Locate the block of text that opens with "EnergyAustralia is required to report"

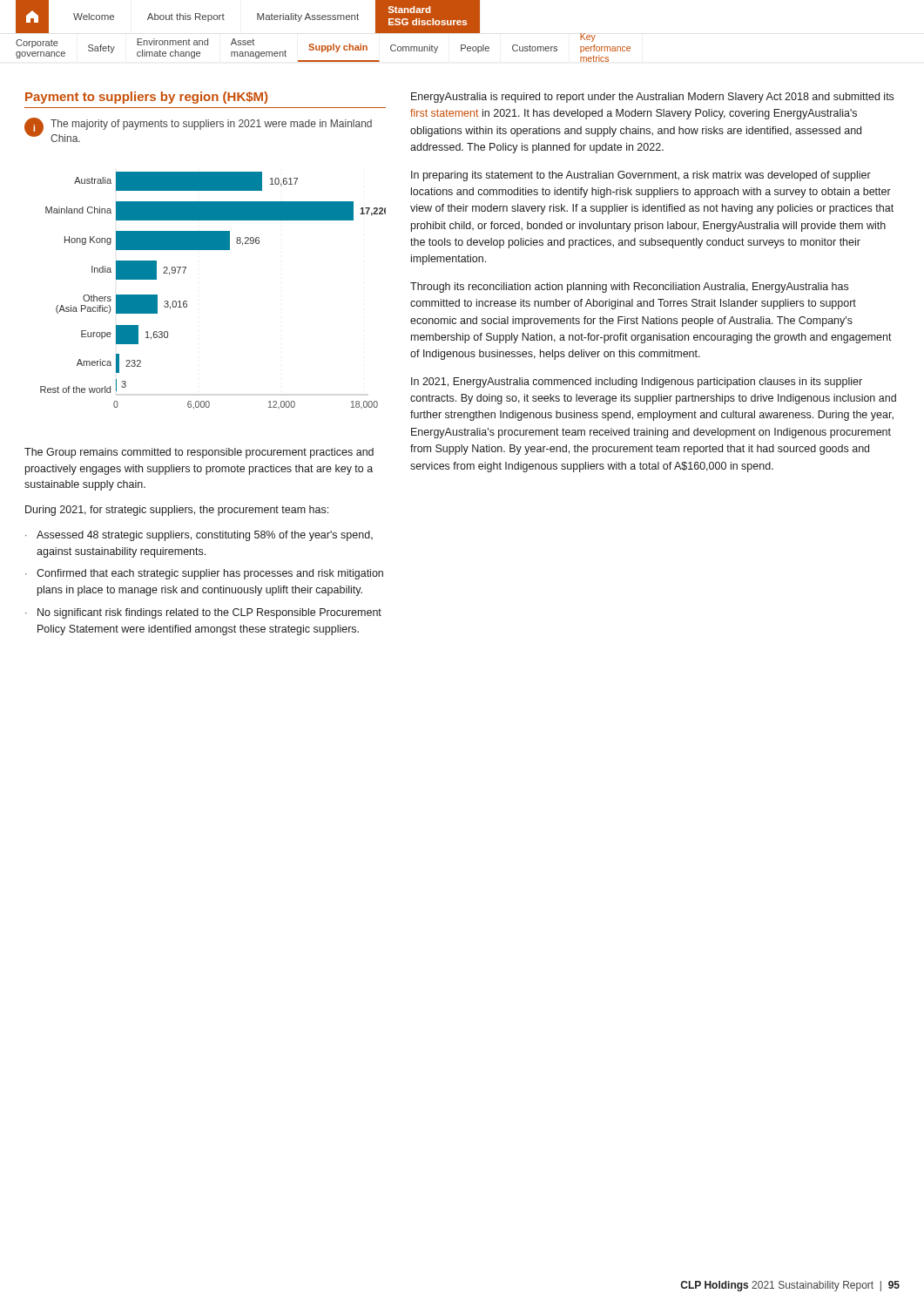(x=652, y=122)
